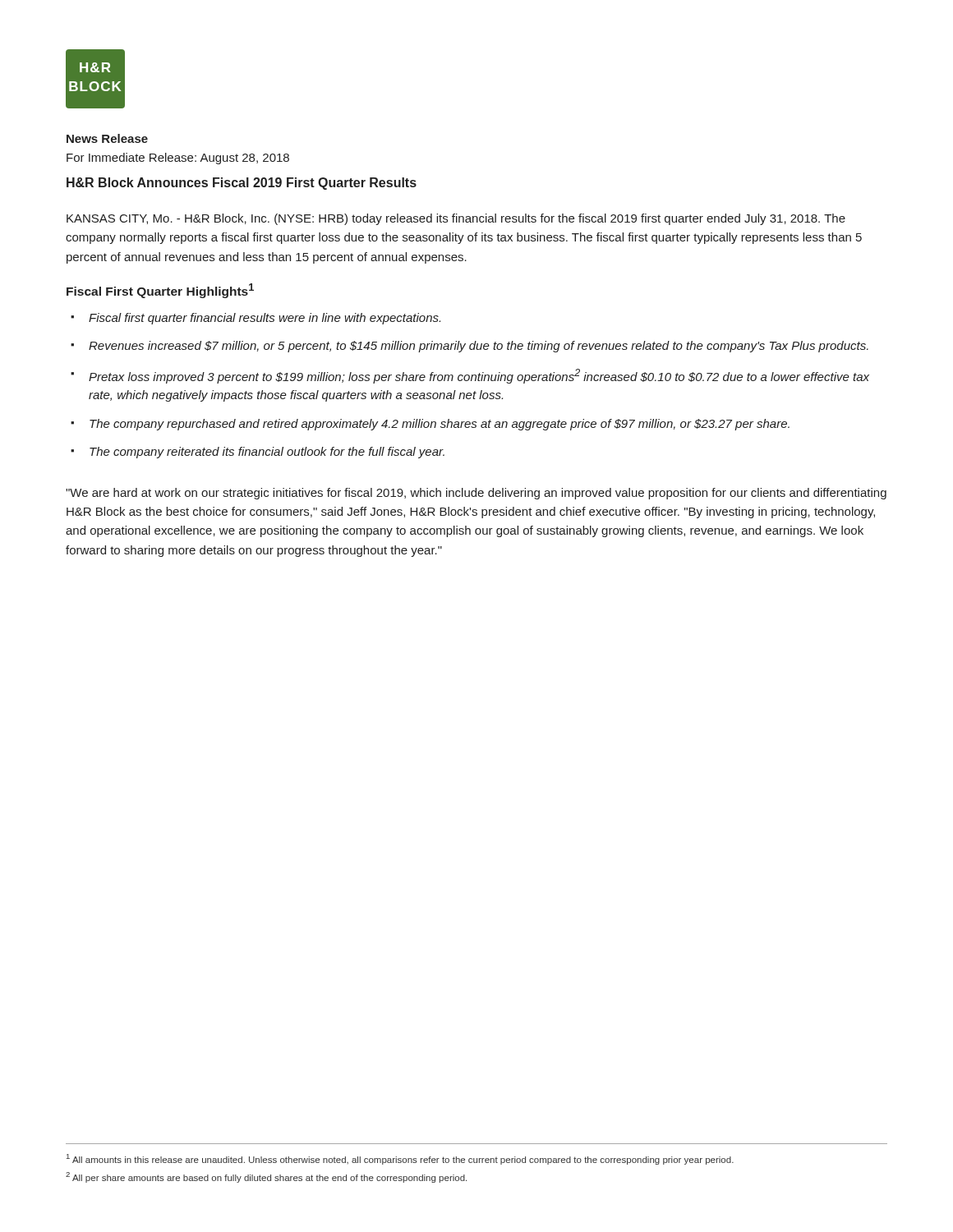Select the section header that says "Fiscal First Quarter Highlights1"
Screen dimensions: 1232x953
click(160, 289)
